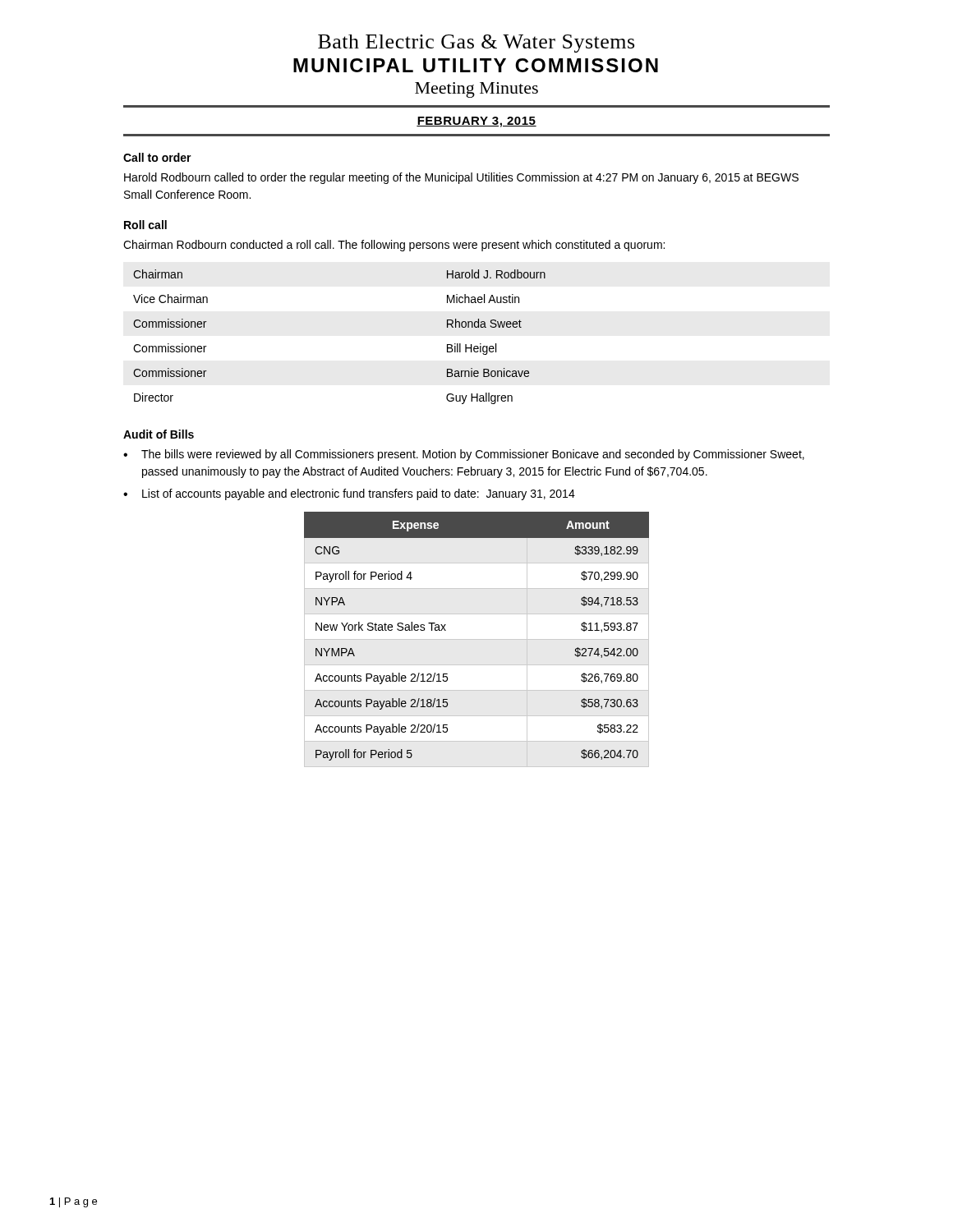The image size is (953, 1232).
Task: Click on the section header containing "Call to order"
Action: tap(157, 158)
